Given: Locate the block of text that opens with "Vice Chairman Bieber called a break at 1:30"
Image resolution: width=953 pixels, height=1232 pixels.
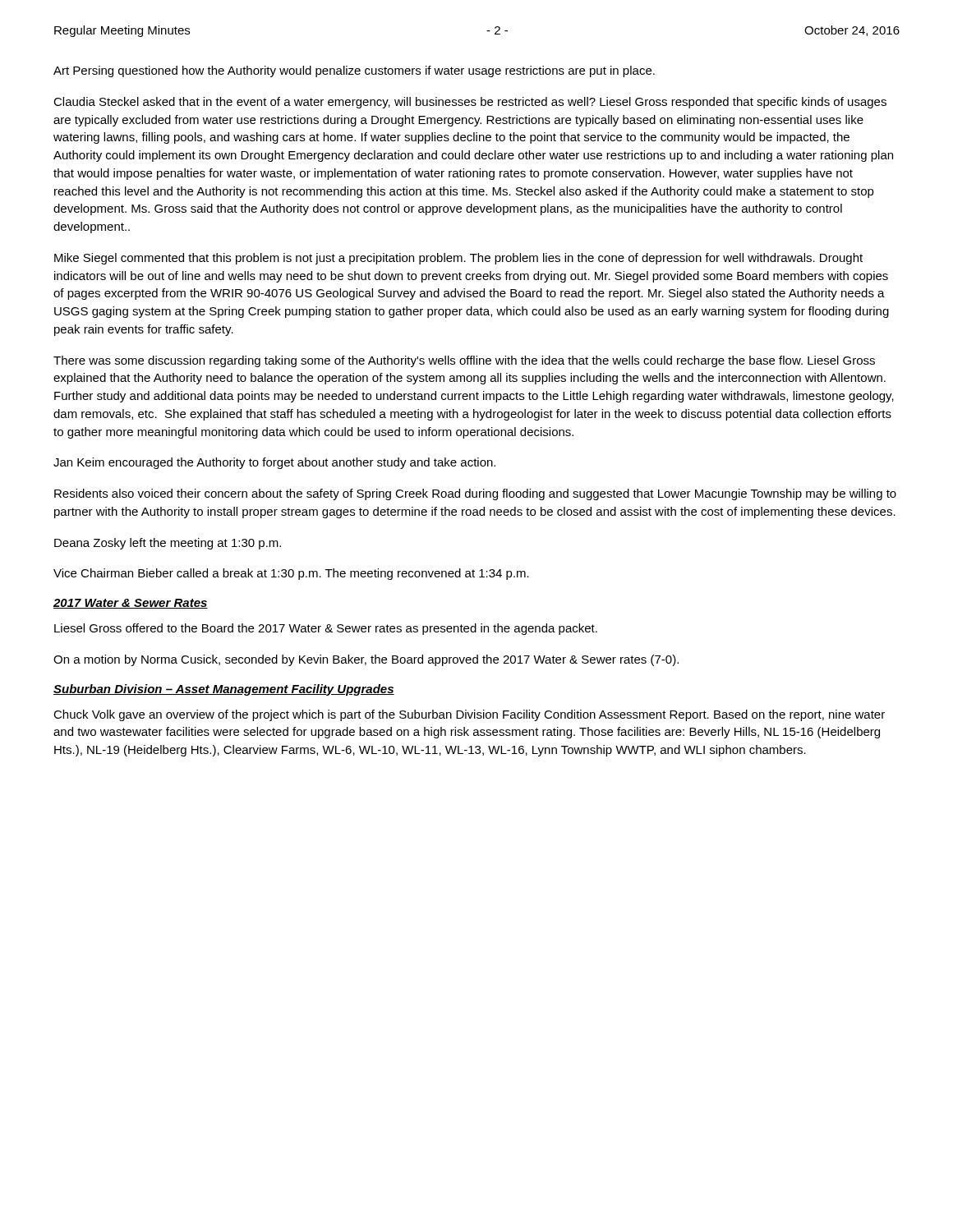Looking at the screenshot, I should point(292,573).
